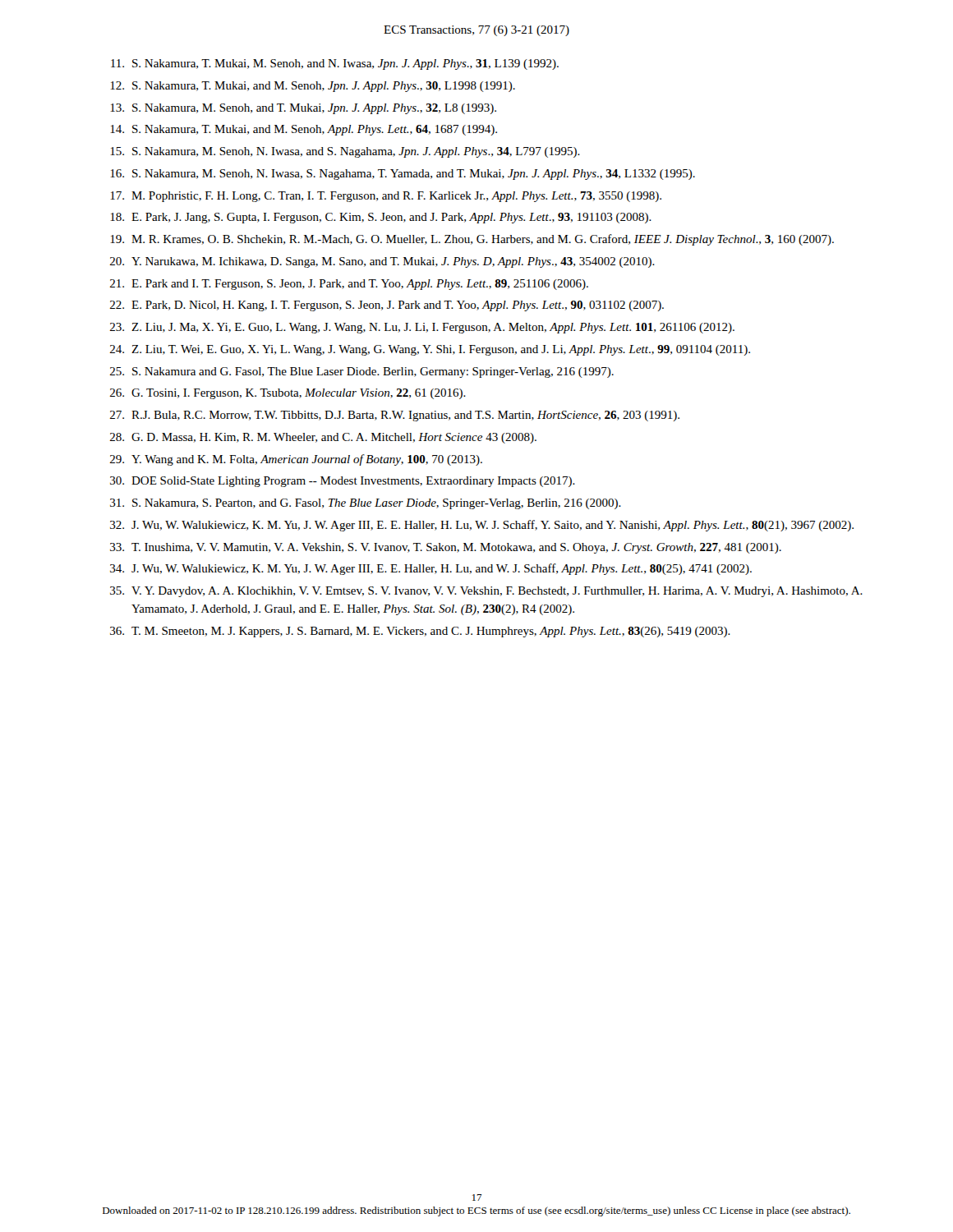Where is the passage that starts "19. M. R. Krames, O. B. Shchekin, R."?

click(489, 240)
